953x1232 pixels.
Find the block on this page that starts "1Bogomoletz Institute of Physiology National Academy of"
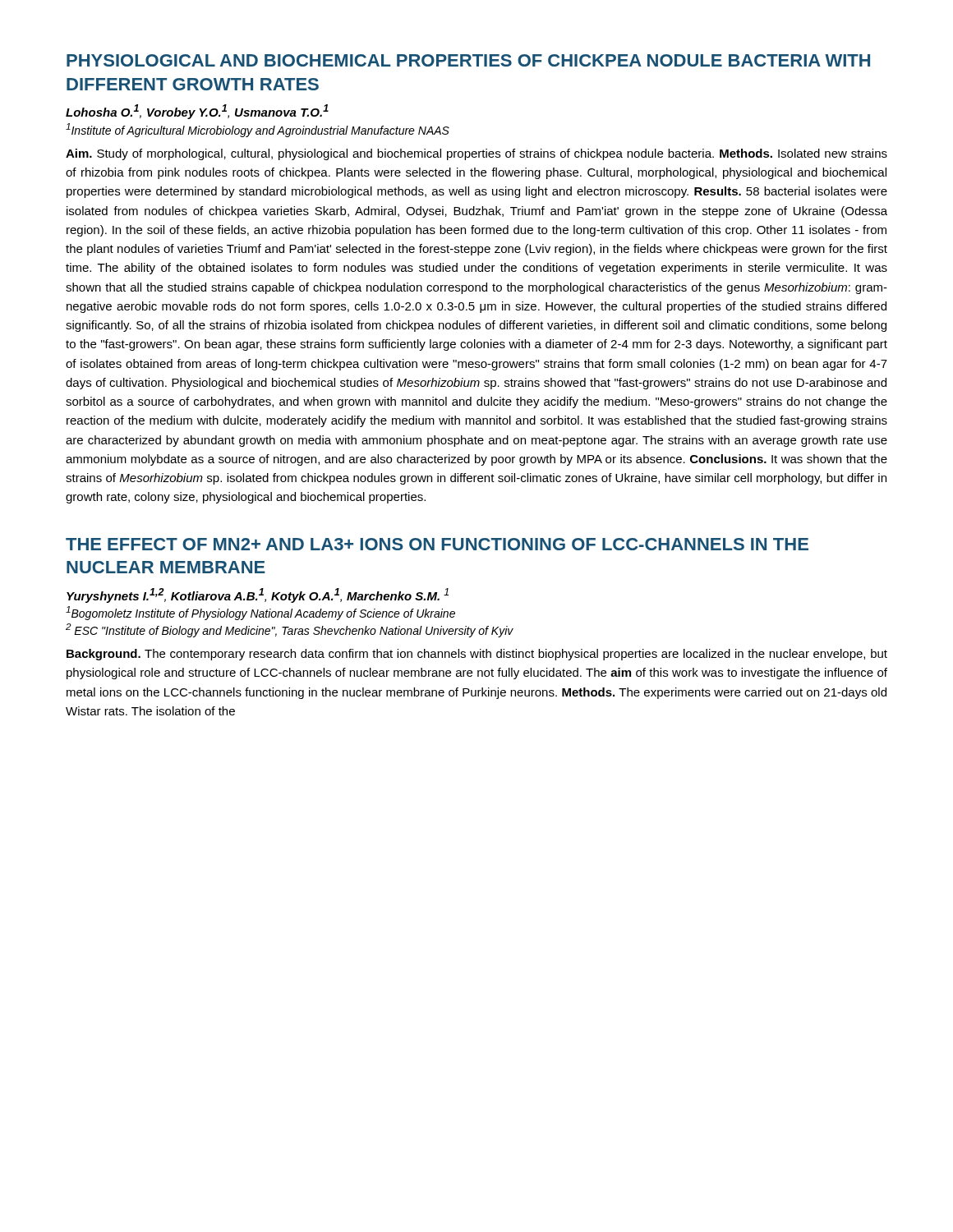coord(261,612)
